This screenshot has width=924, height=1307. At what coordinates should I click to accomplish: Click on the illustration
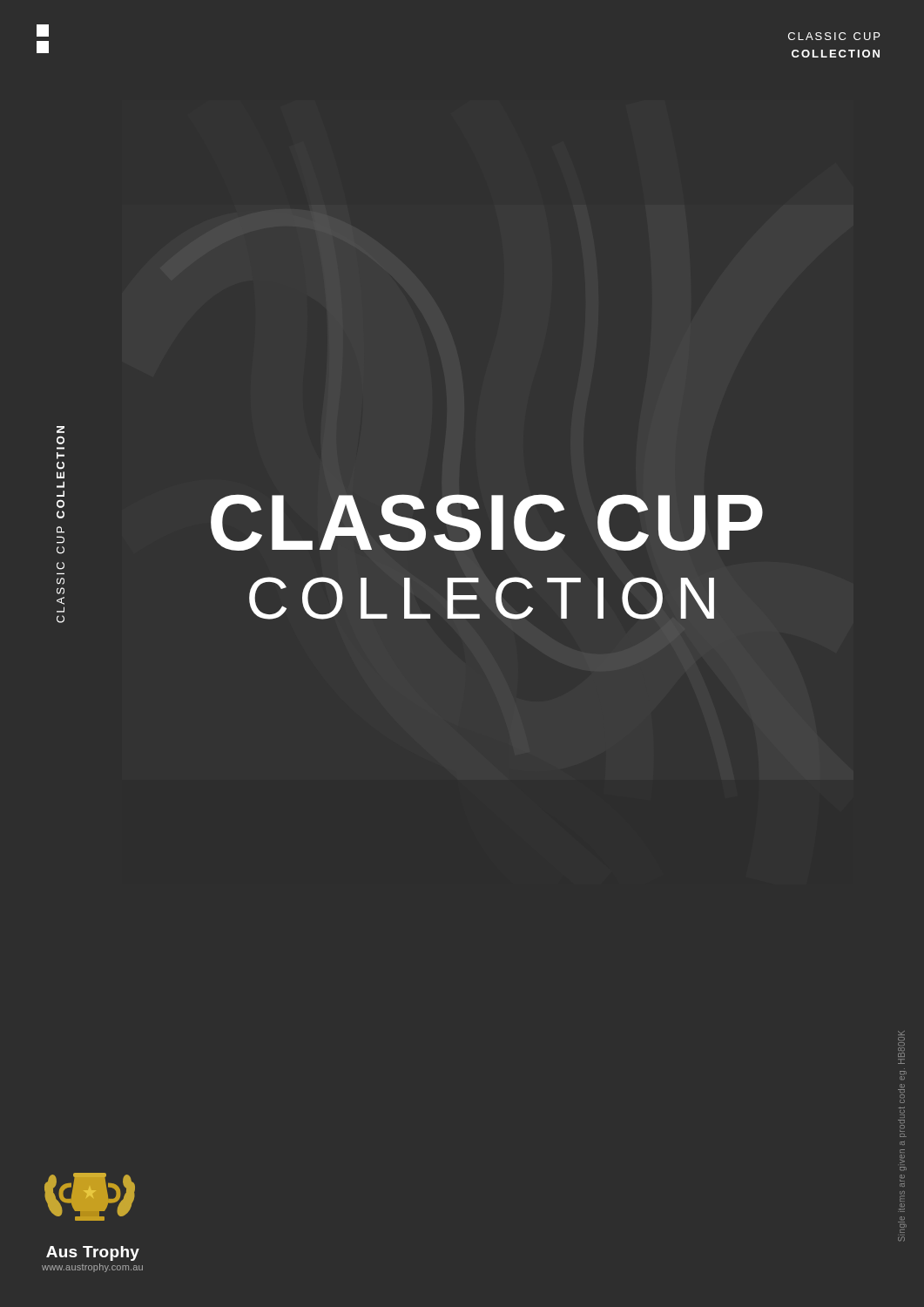coord(488,492)
